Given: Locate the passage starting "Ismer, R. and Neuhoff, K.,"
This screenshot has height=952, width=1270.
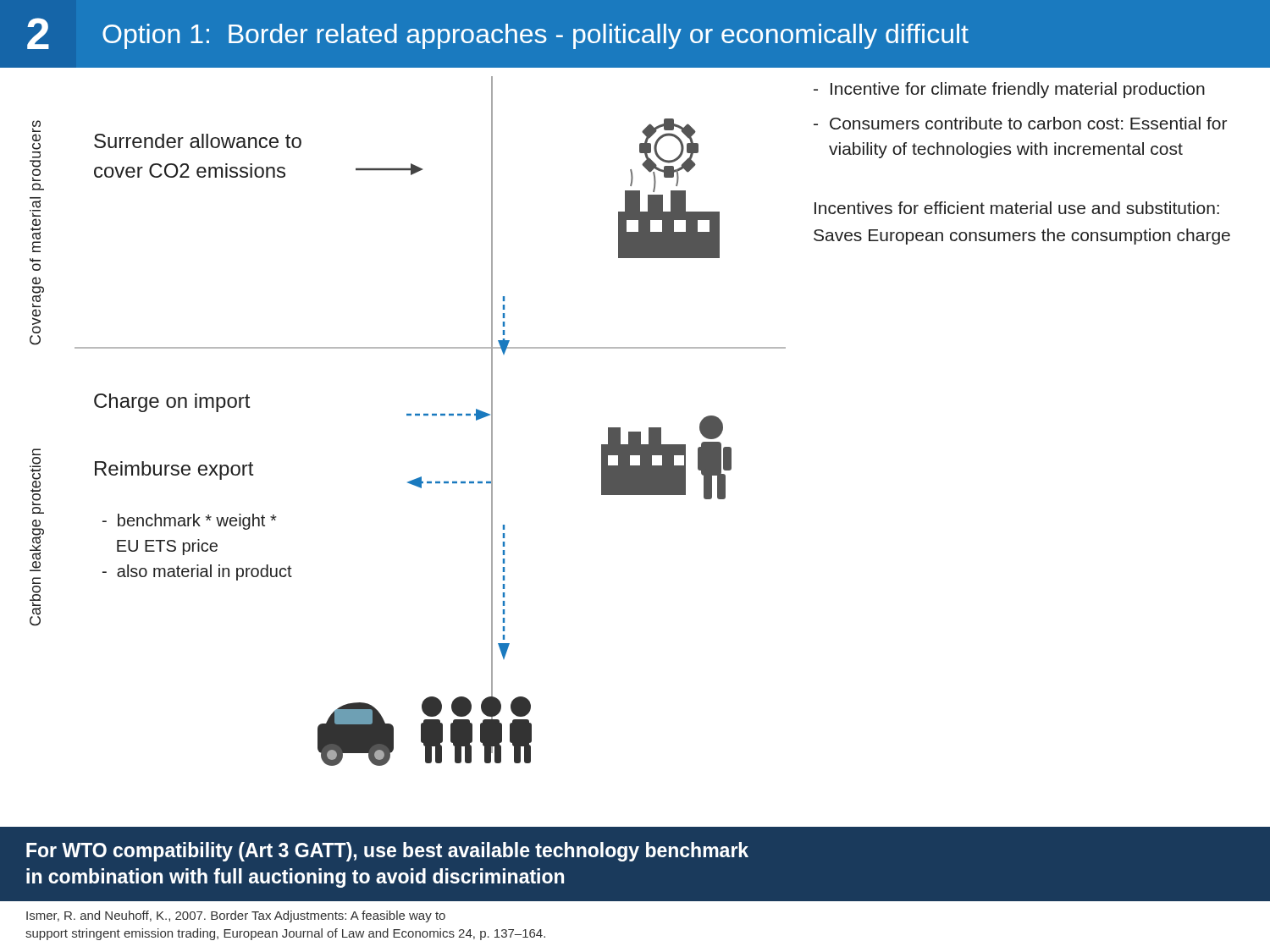Looking at the screenshot, I should pyautogui.click(x=286, y=924).
